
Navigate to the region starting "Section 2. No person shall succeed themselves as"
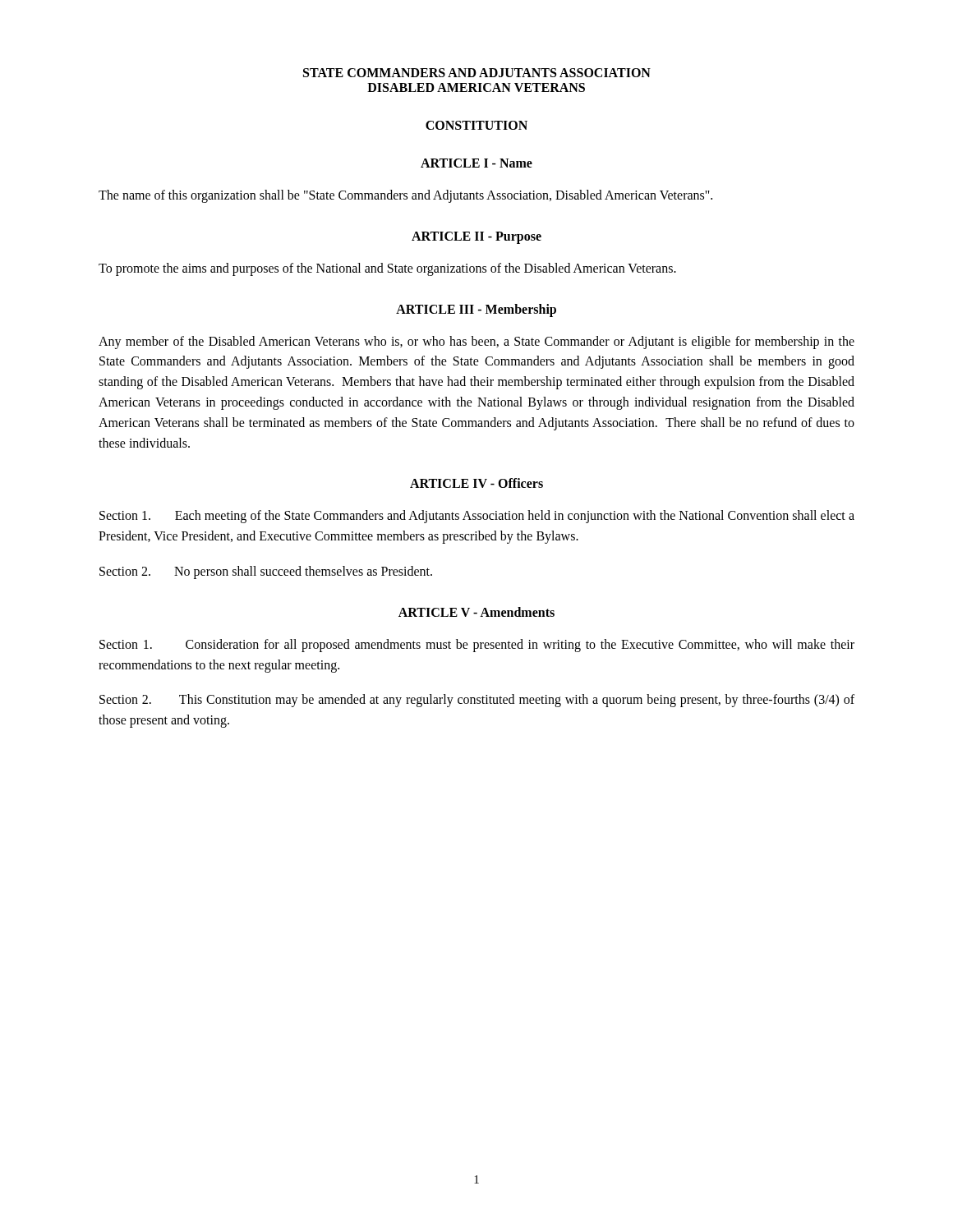point(266,571)
